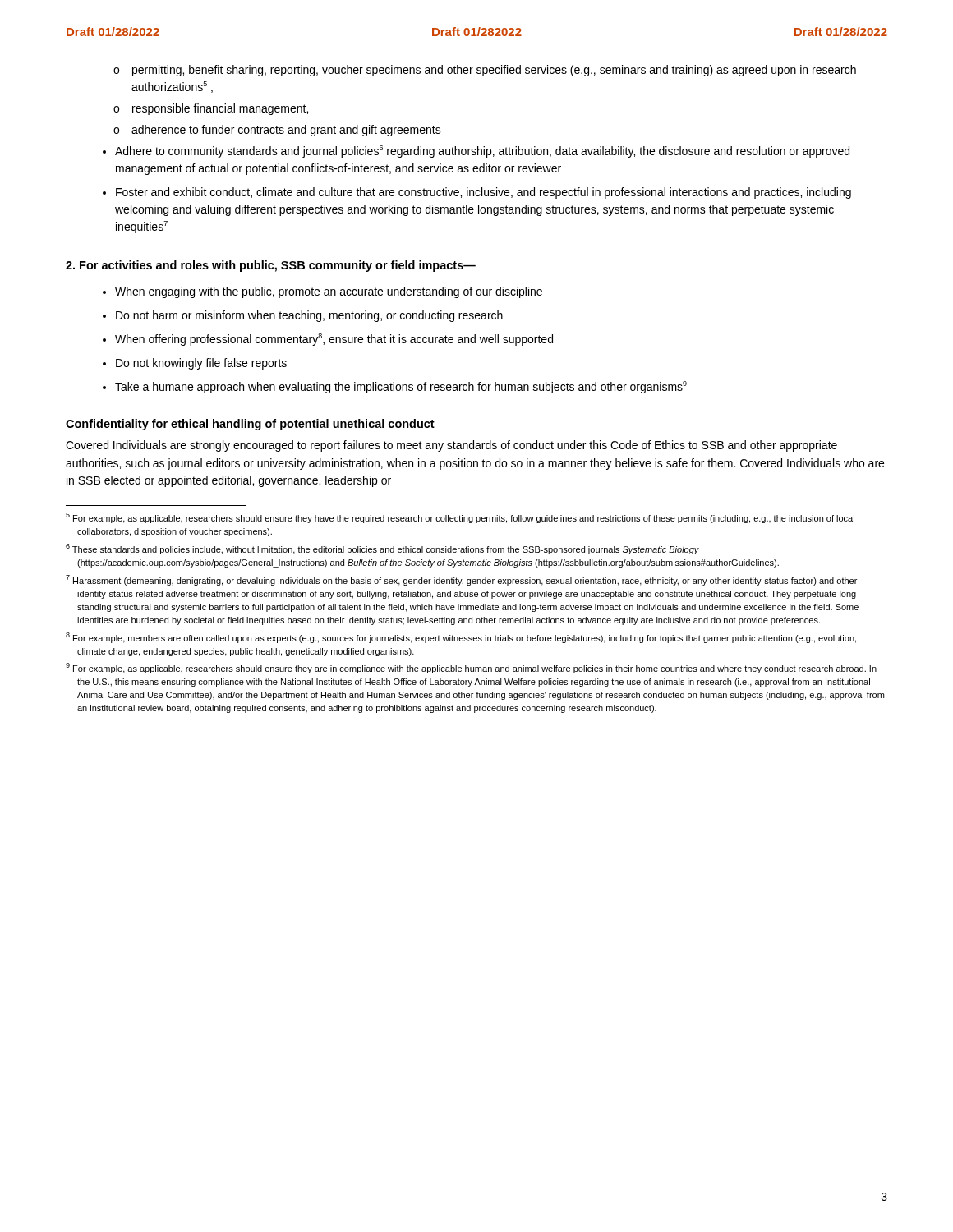
Task: Locate the block of text that opens with "permitting, benefit sharing, reporting, voucher specimens and other"
Action: pyautogui.click(x=494, y=78)
